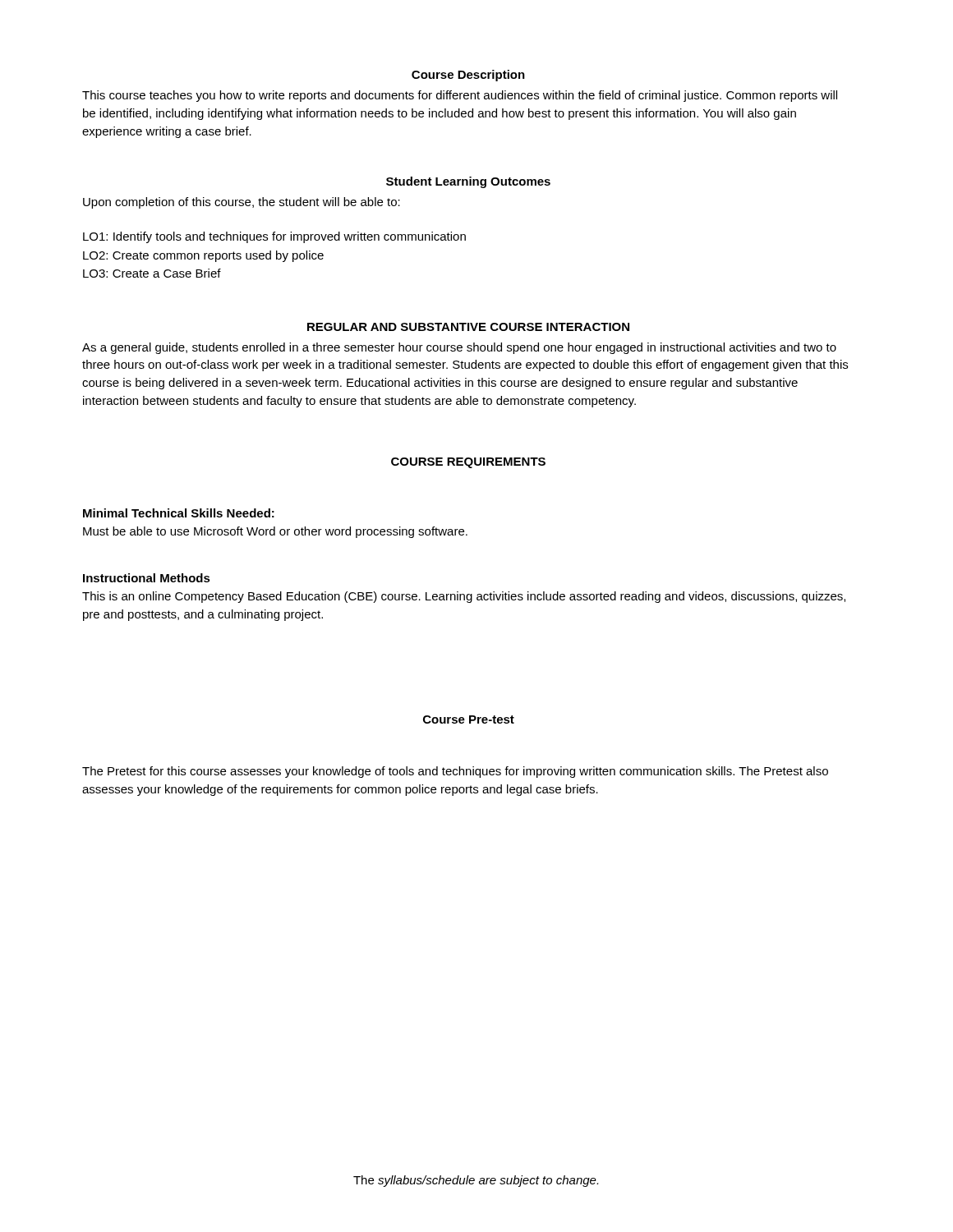This screenshot has height=1232, width=953.
Task: Click on the text block starting "Upon completion of this course, the"
Action: coord(241,202)
